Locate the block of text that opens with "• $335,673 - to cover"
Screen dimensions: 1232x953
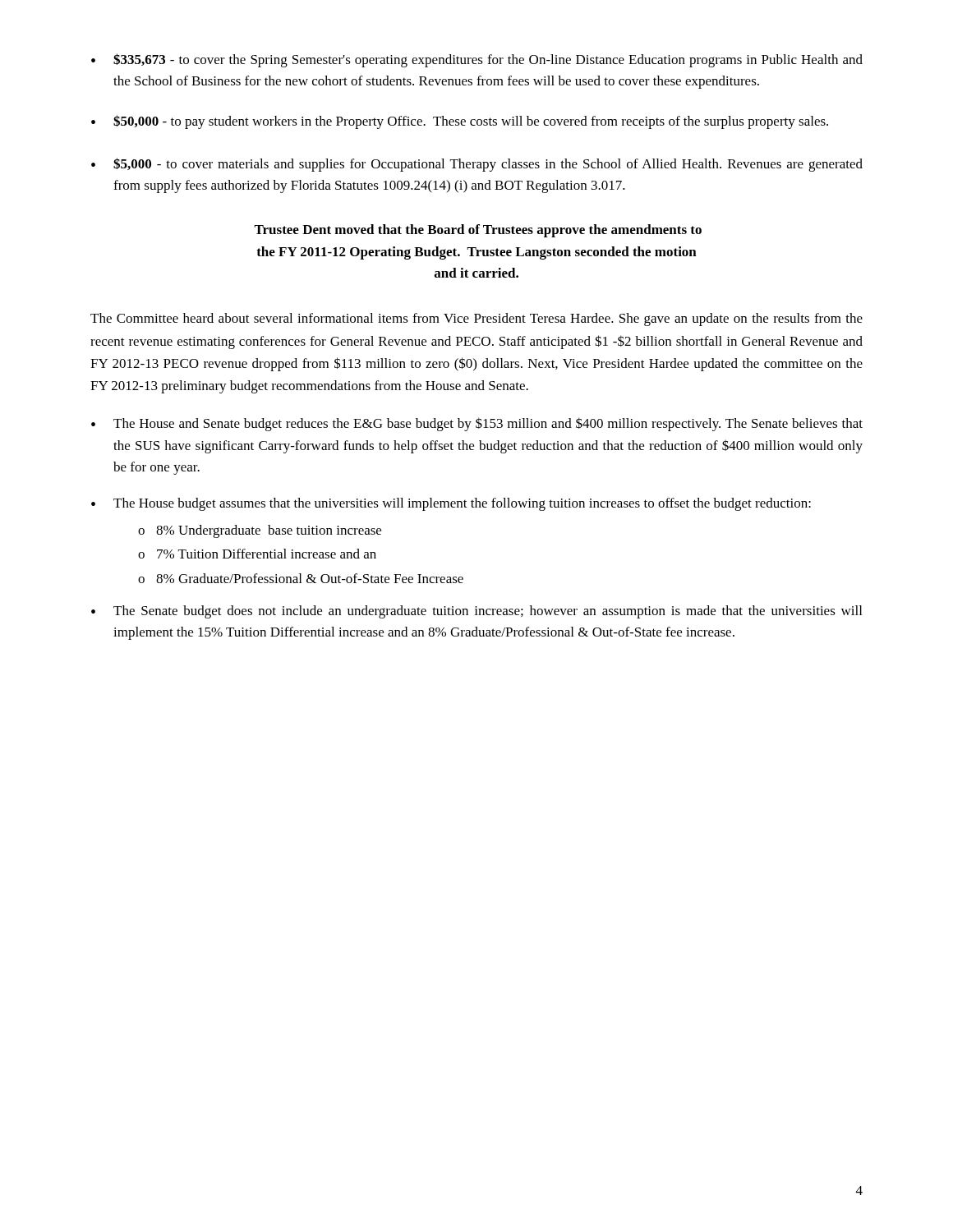pos(476,71)
